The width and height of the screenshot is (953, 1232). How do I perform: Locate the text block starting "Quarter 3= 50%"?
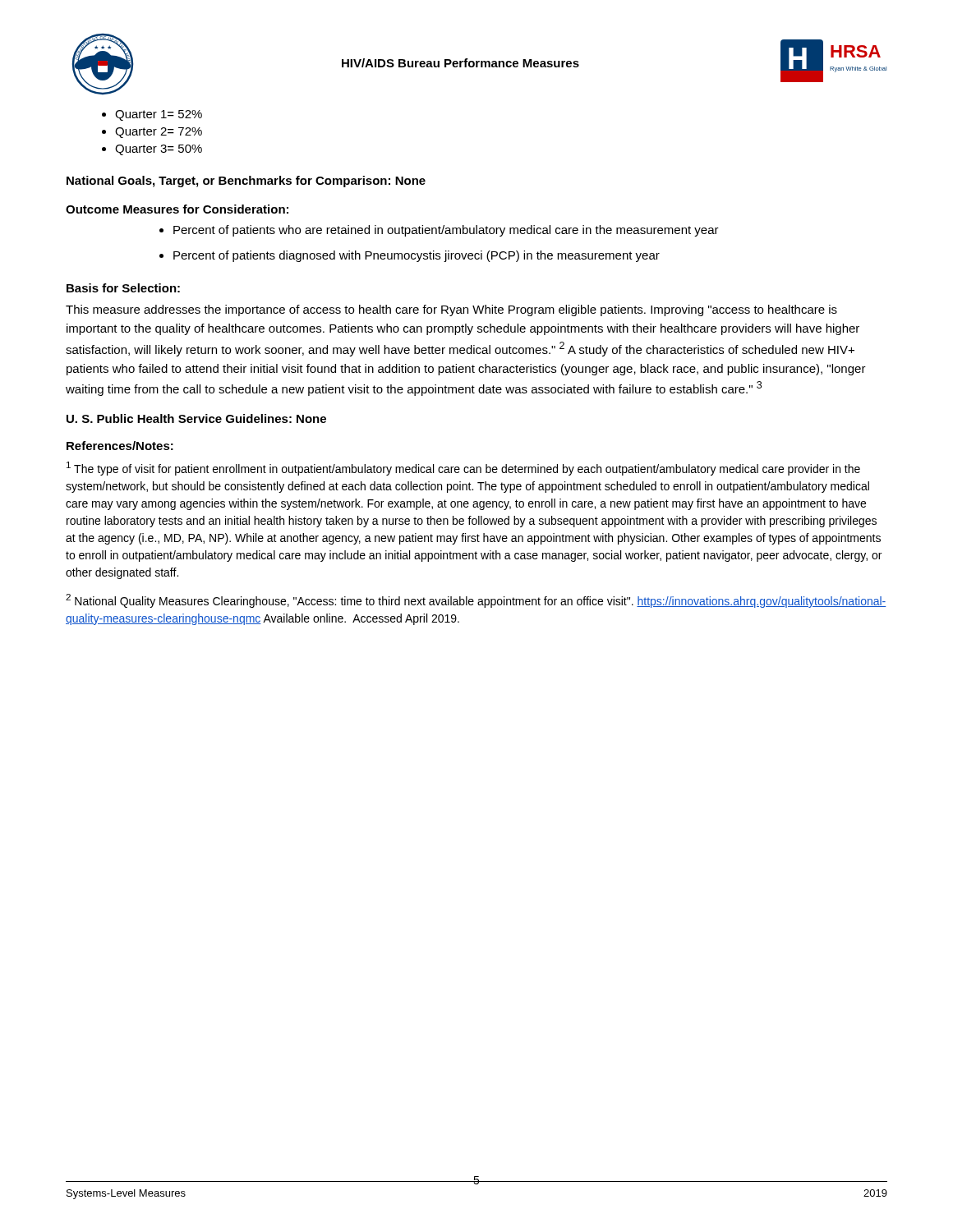click(159, 148)
